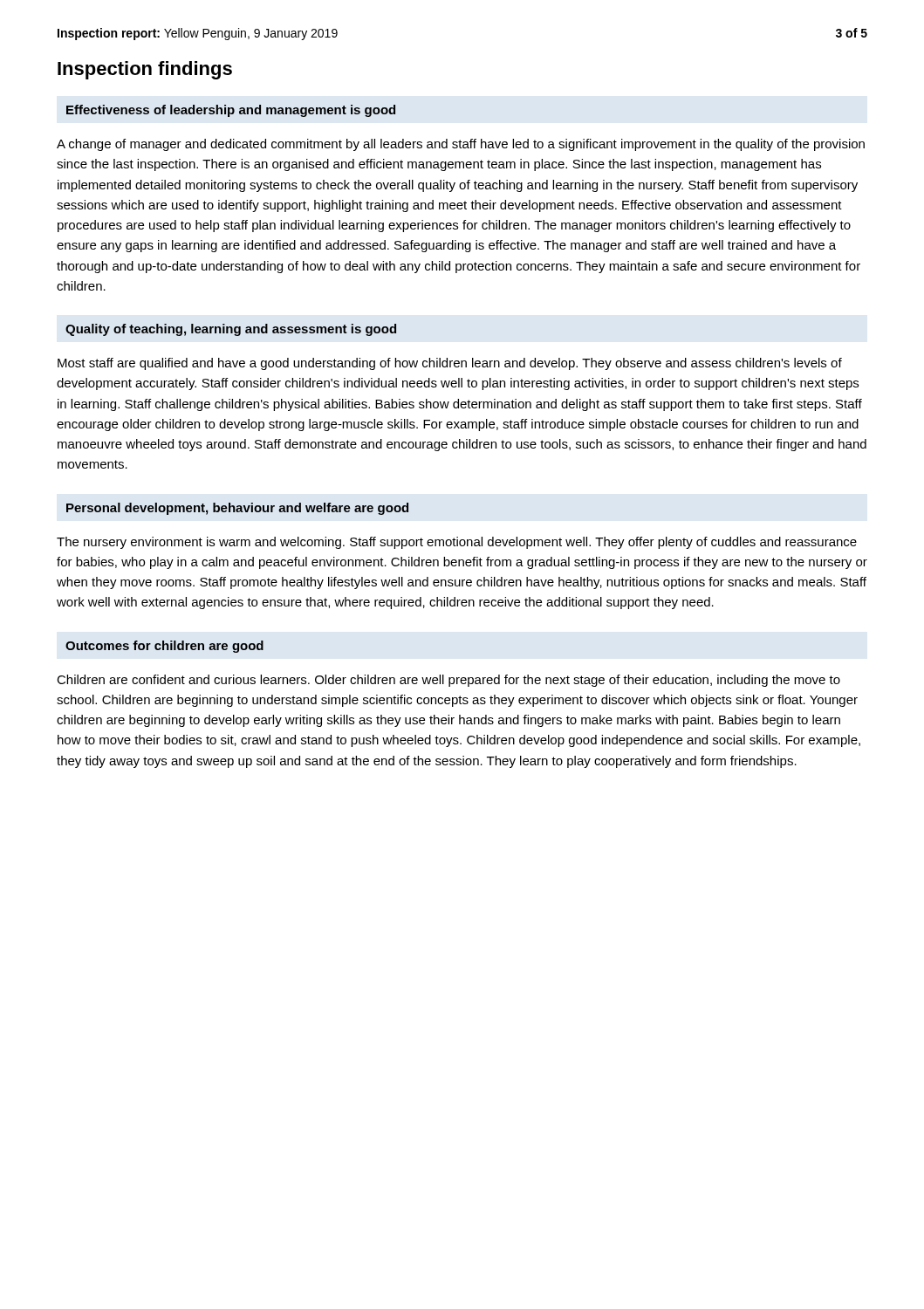Navigate to the text block starting "A change of"

461,215
